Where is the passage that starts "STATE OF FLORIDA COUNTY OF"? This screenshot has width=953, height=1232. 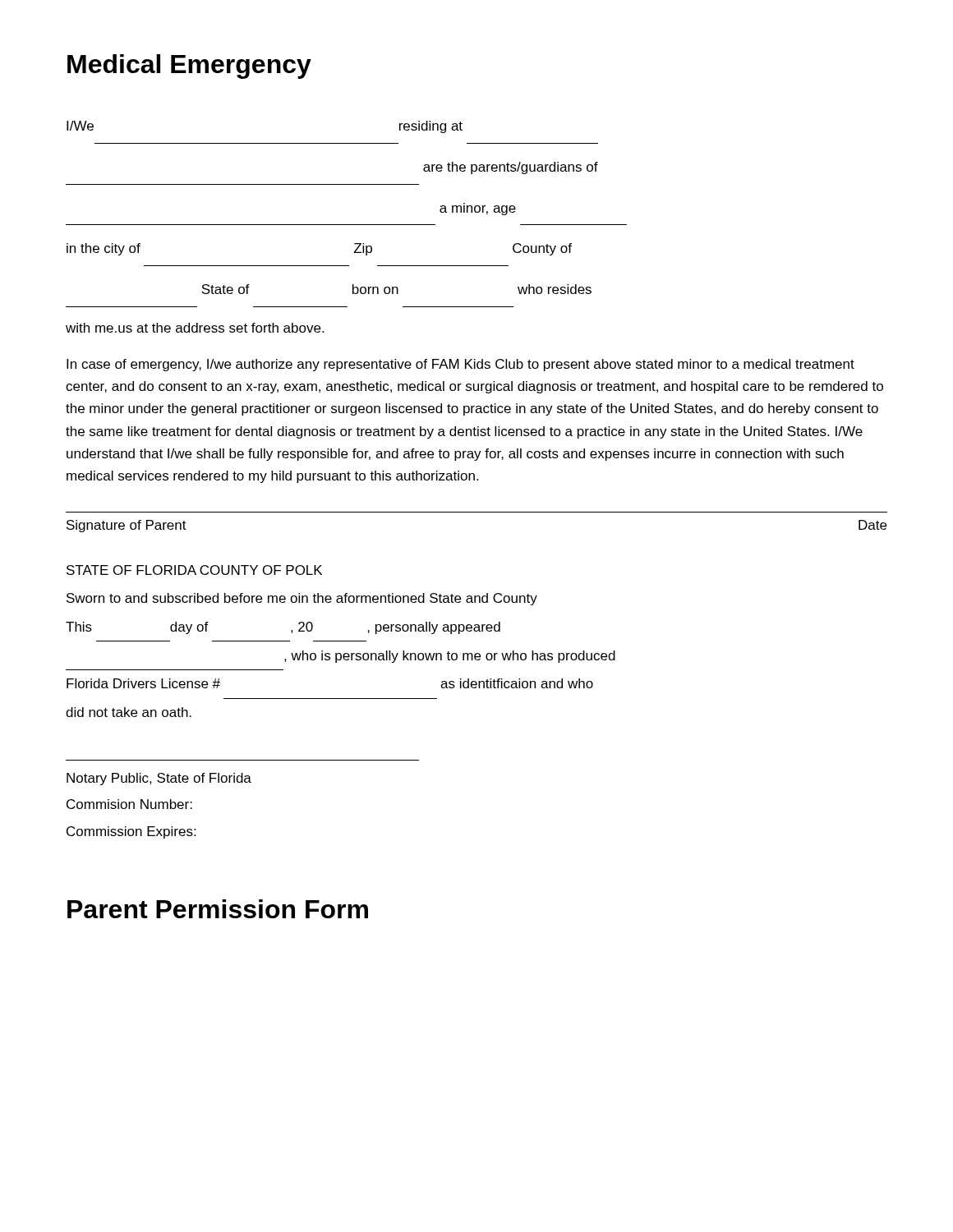476,642
